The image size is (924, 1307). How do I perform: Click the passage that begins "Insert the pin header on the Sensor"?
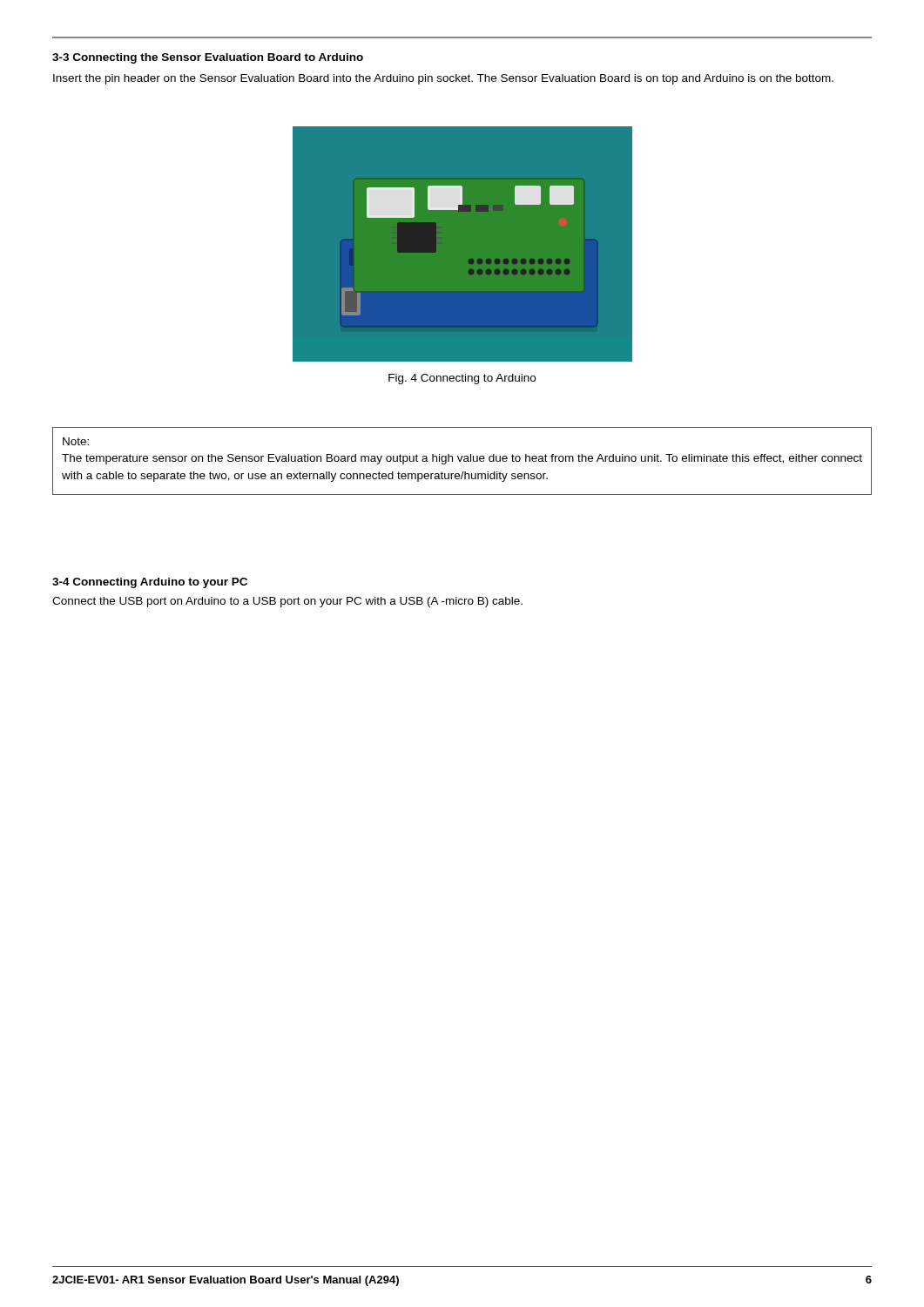(462, 78)
